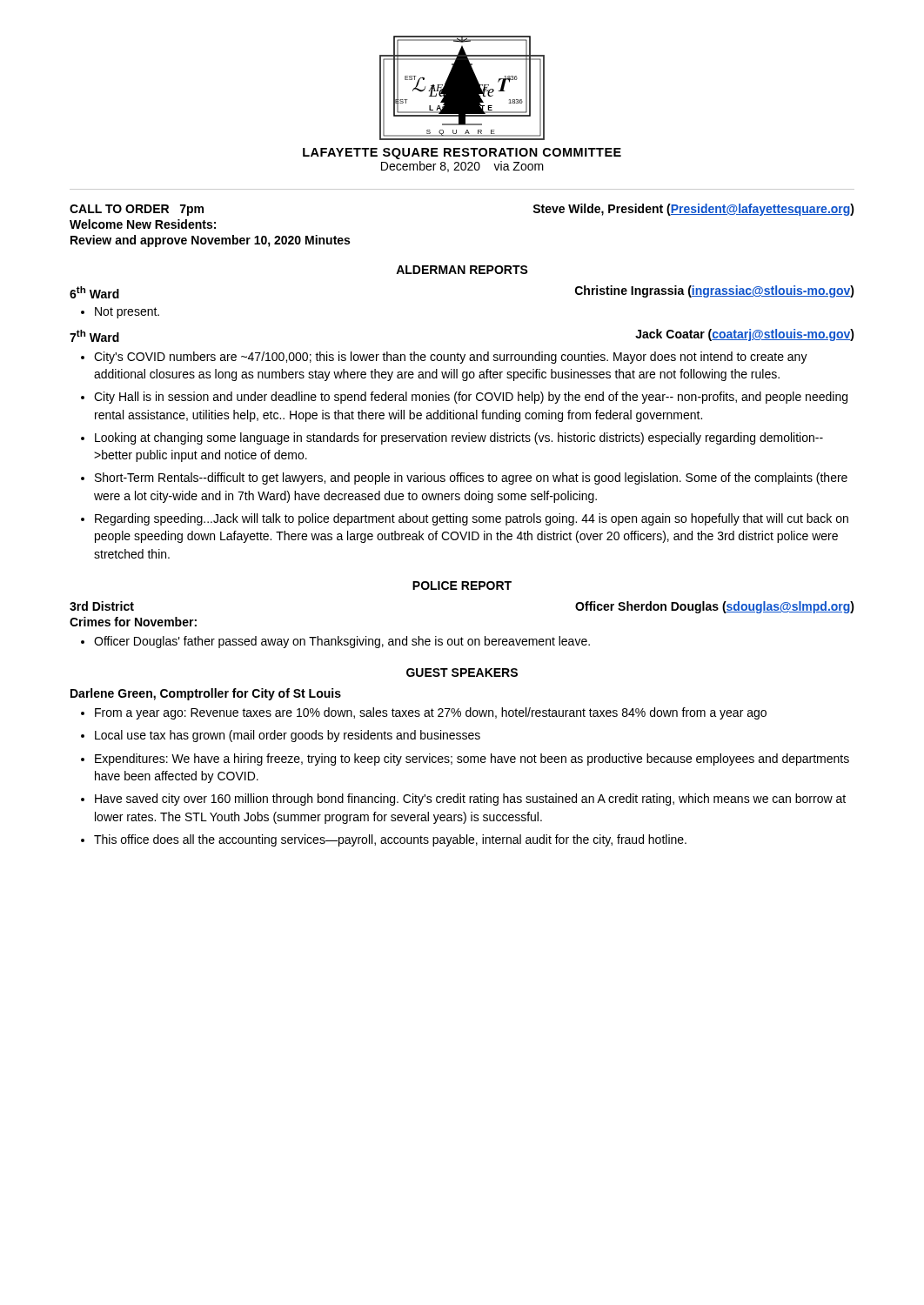Image resolution: width=924 pixels, height=1305 pixels.
Task: Navigate to the passage starting "3rd District Officer Sherdon Douglas"
Action: [x=99, y=607]
